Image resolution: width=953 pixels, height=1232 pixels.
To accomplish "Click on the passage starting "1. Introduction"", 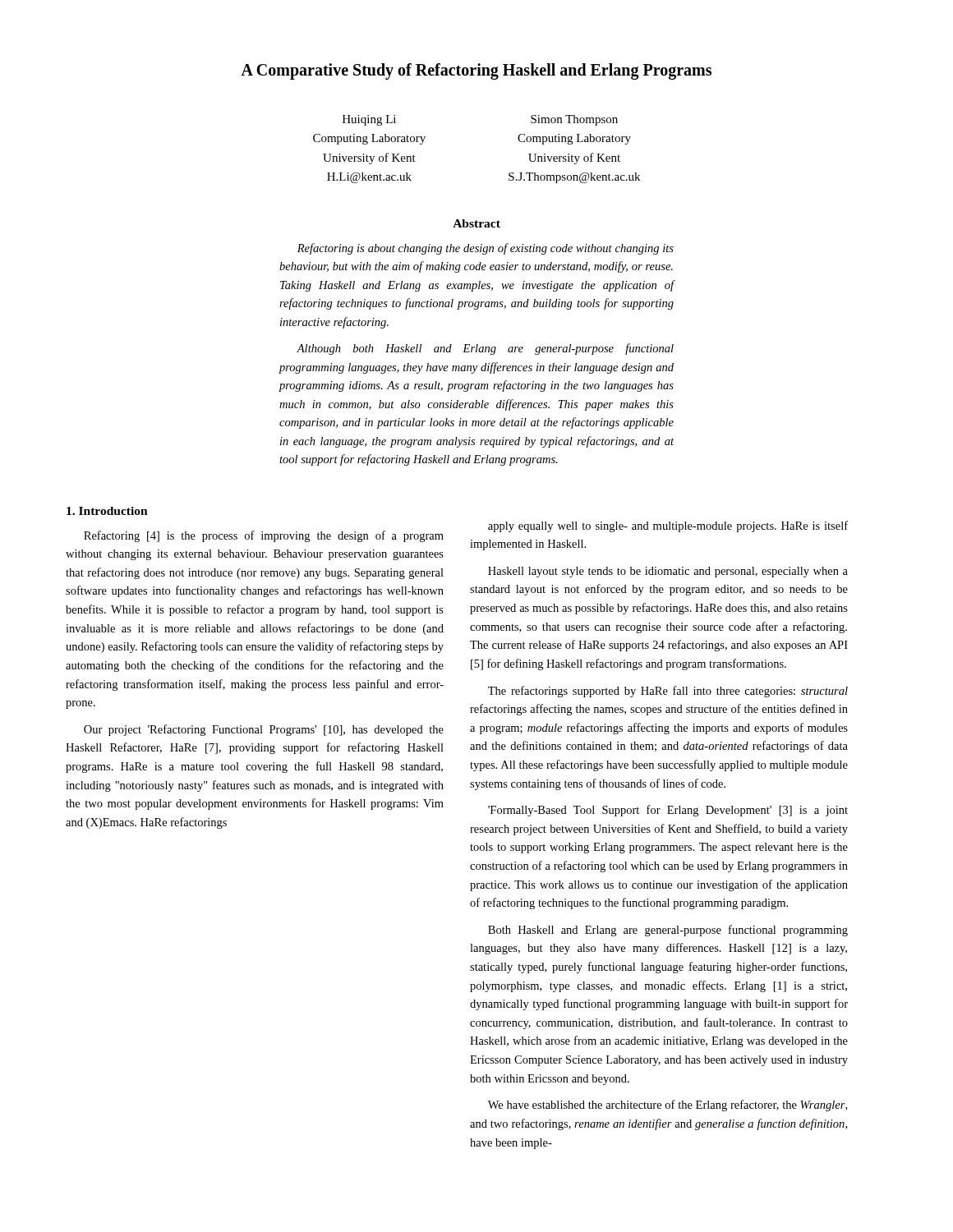I will pos(107,510).
